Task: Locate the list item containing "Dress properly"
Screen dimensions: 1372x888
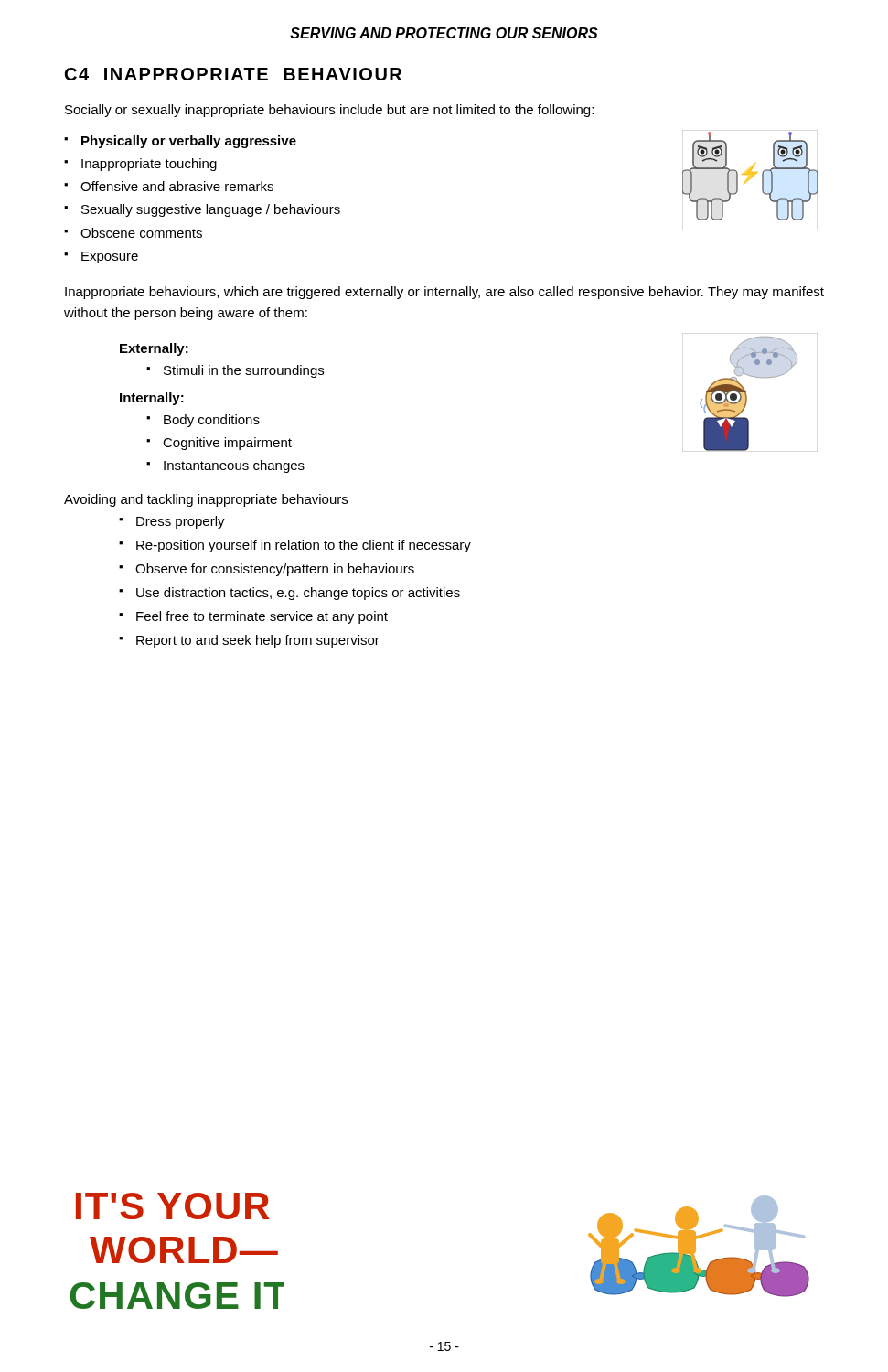Action: [x=180, y=520]
